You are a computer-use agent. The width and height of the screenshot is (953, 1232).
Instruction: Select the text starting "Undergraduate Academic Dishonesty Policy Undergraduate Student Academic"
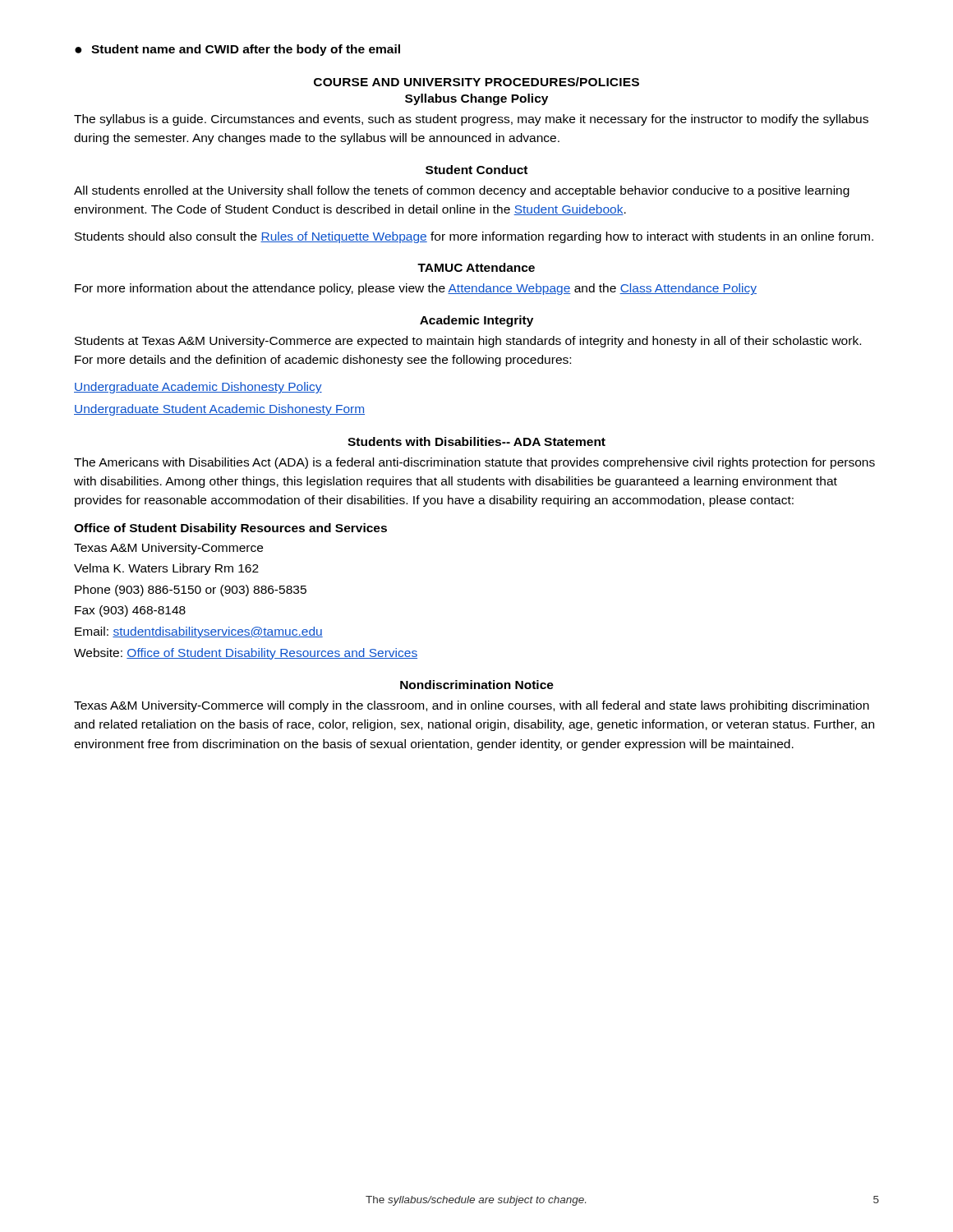tap(198, 388)
